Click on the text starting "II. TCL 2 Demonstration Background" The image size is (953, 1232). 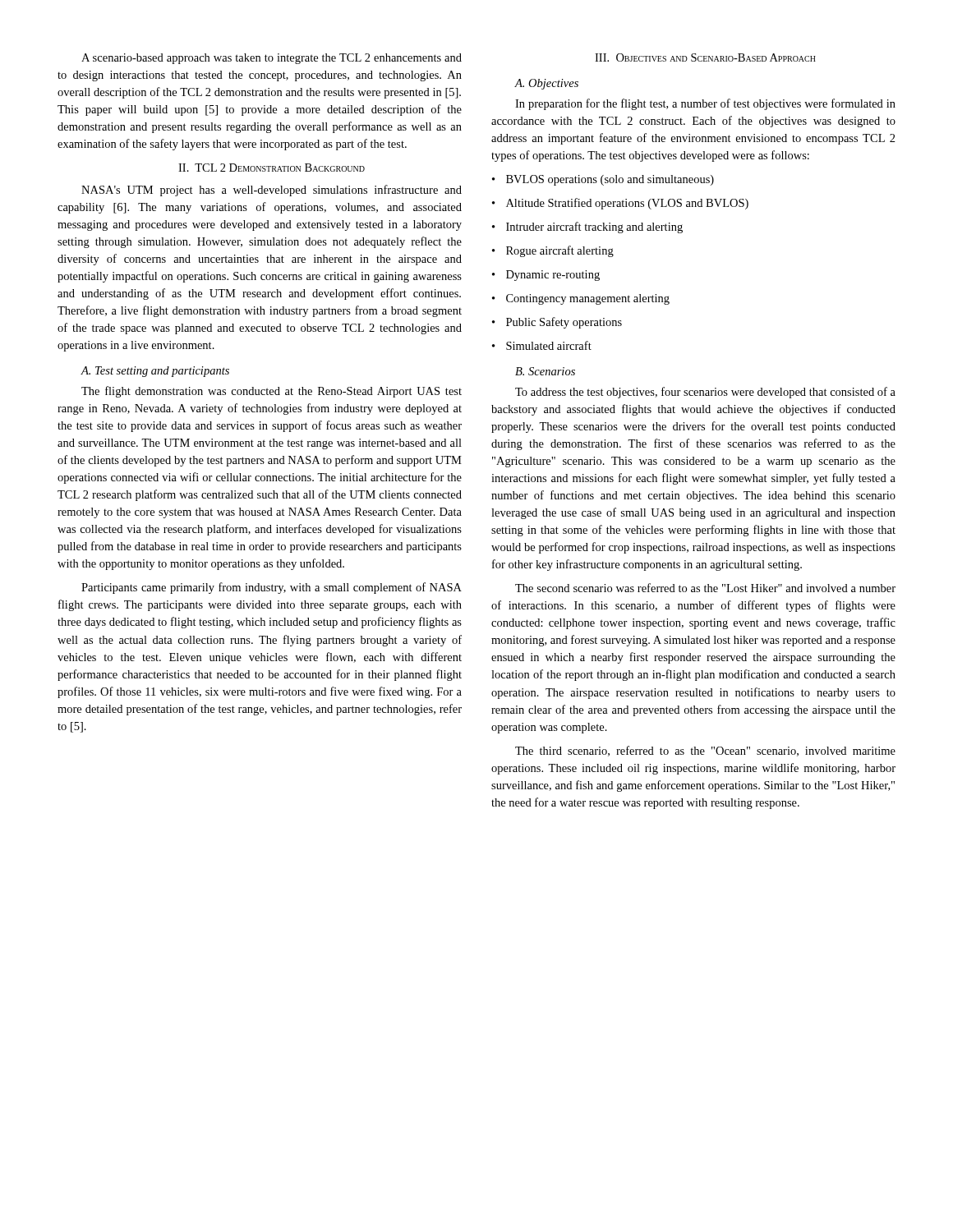click(x=260, y=168)
